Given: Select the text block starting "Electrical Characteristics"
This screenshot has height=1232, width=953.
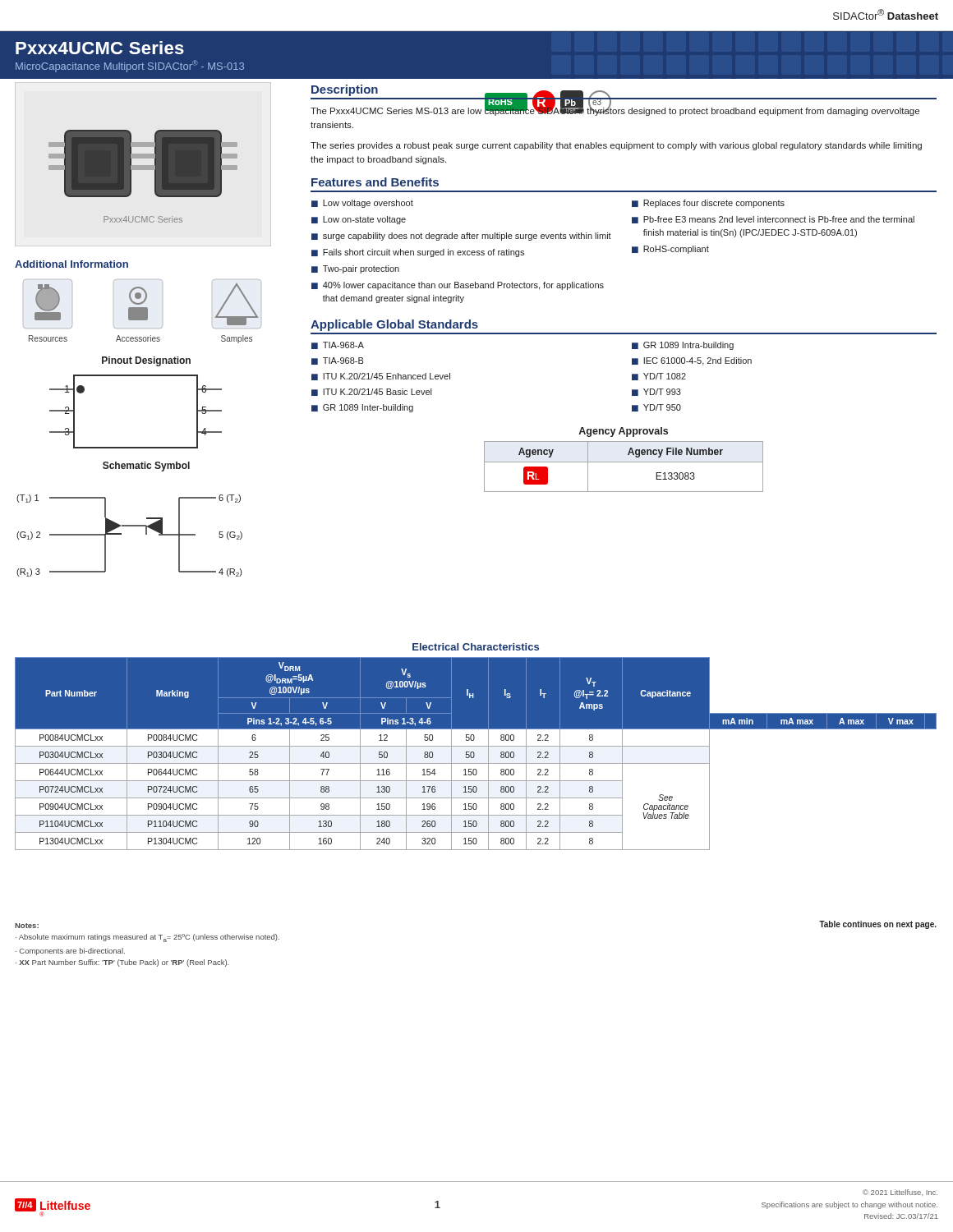Looking at the screenshot, I should 476,647.
